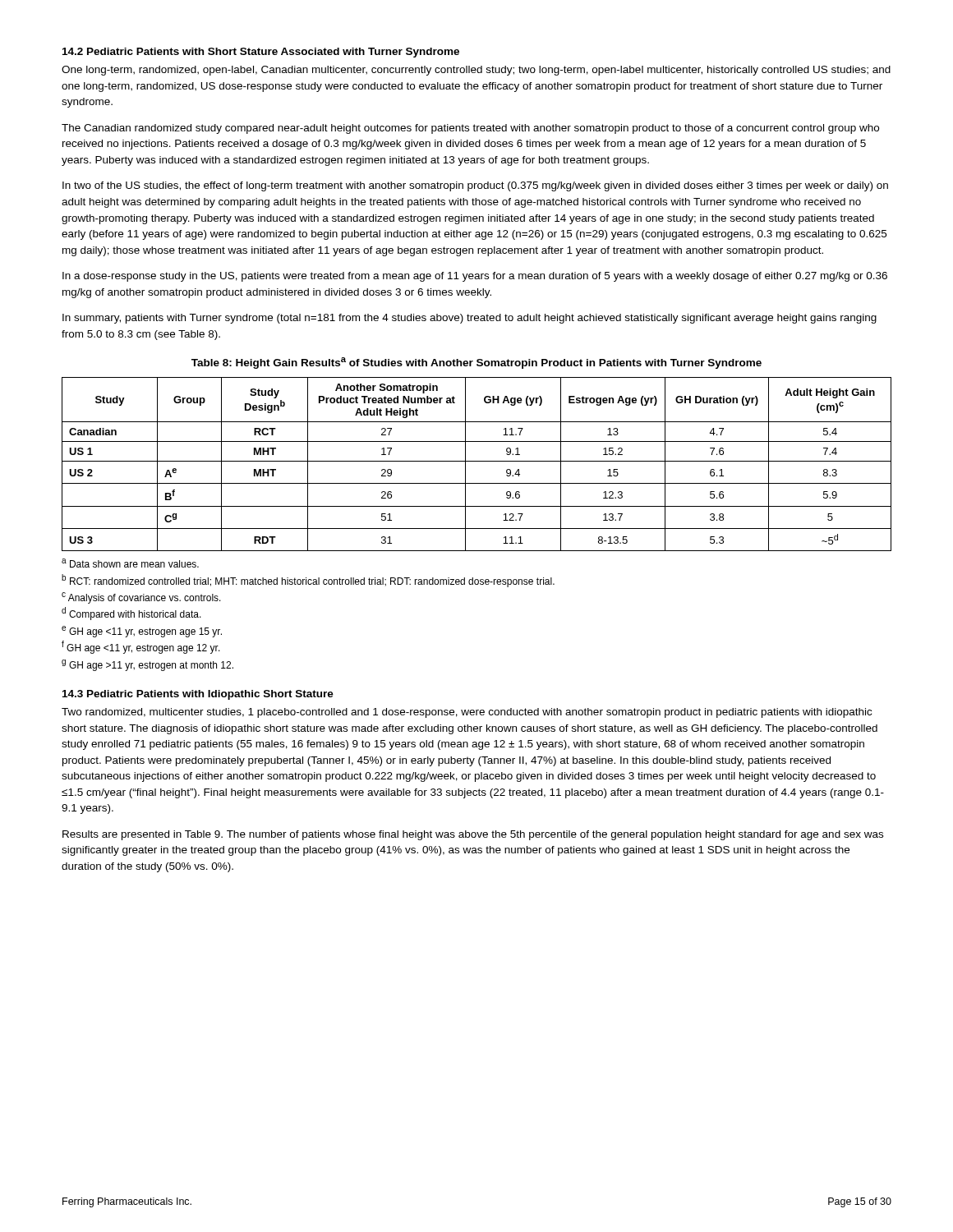Point to the block starting "Table 8: Height Gain"
953x1232 pixels.
[x=476, y=361]
